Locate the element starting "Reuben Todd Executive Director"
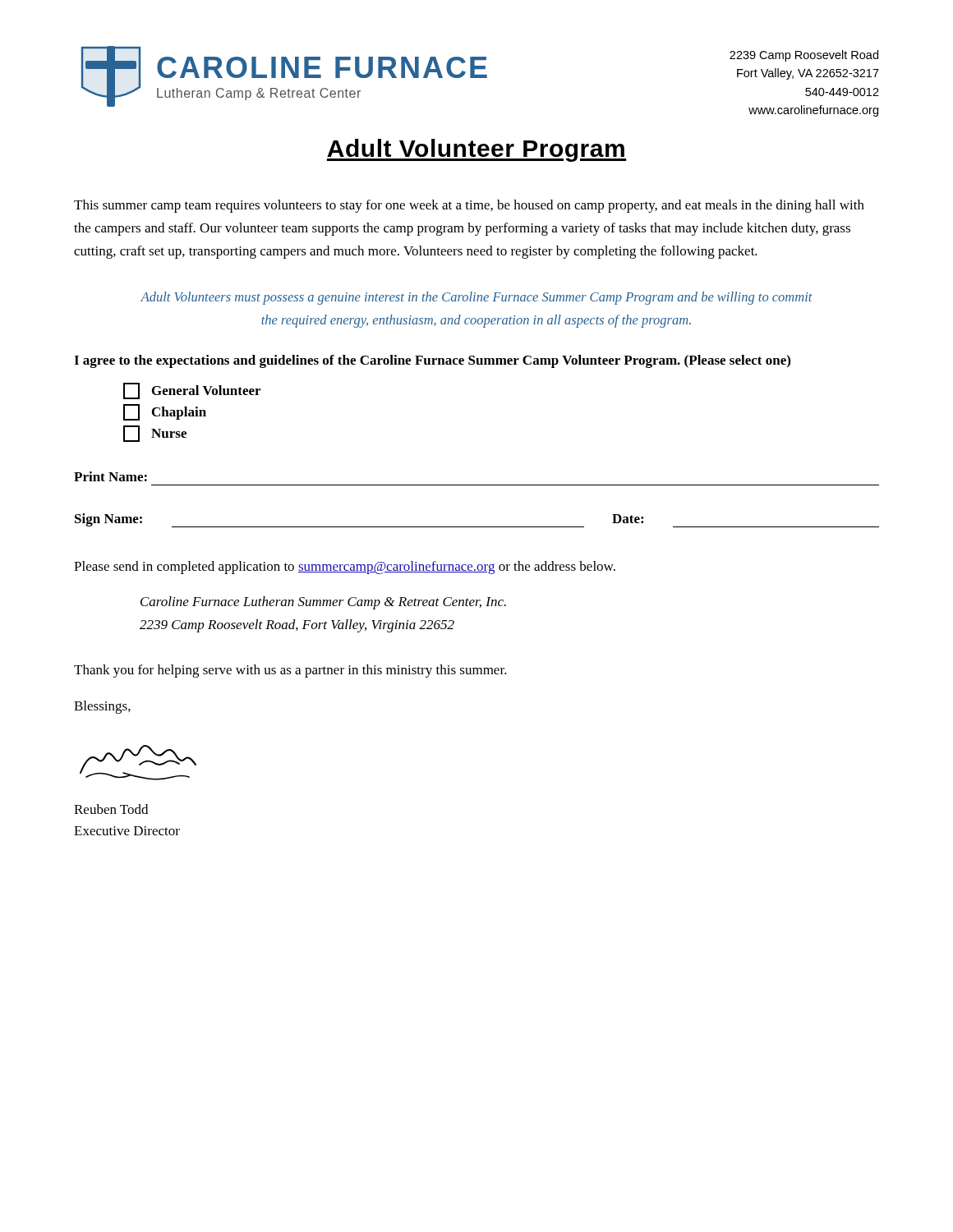 pyautogui.click(x=127, y=820)
